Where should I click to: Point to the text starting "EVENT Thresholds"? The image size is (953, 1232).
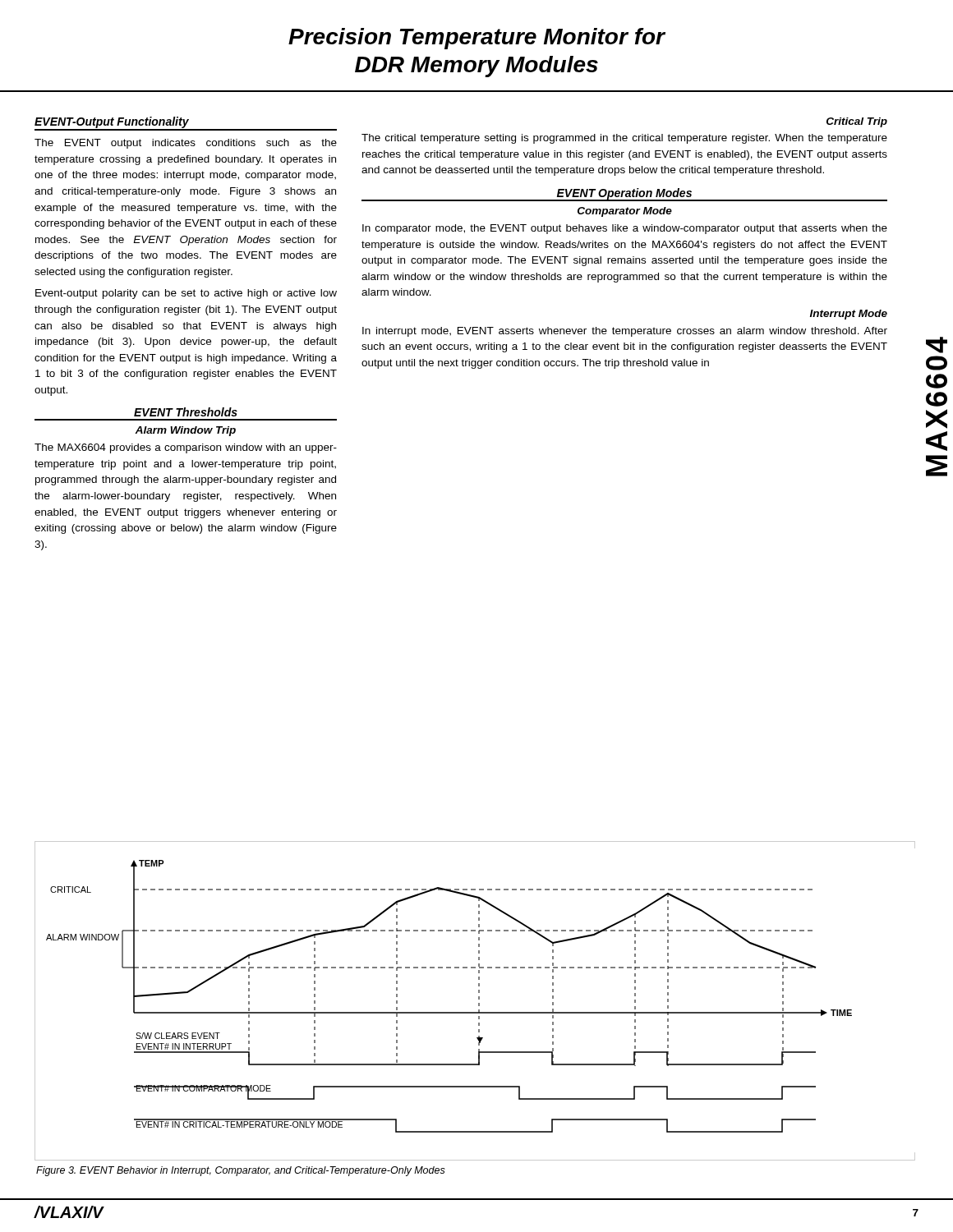coord(186,413)
